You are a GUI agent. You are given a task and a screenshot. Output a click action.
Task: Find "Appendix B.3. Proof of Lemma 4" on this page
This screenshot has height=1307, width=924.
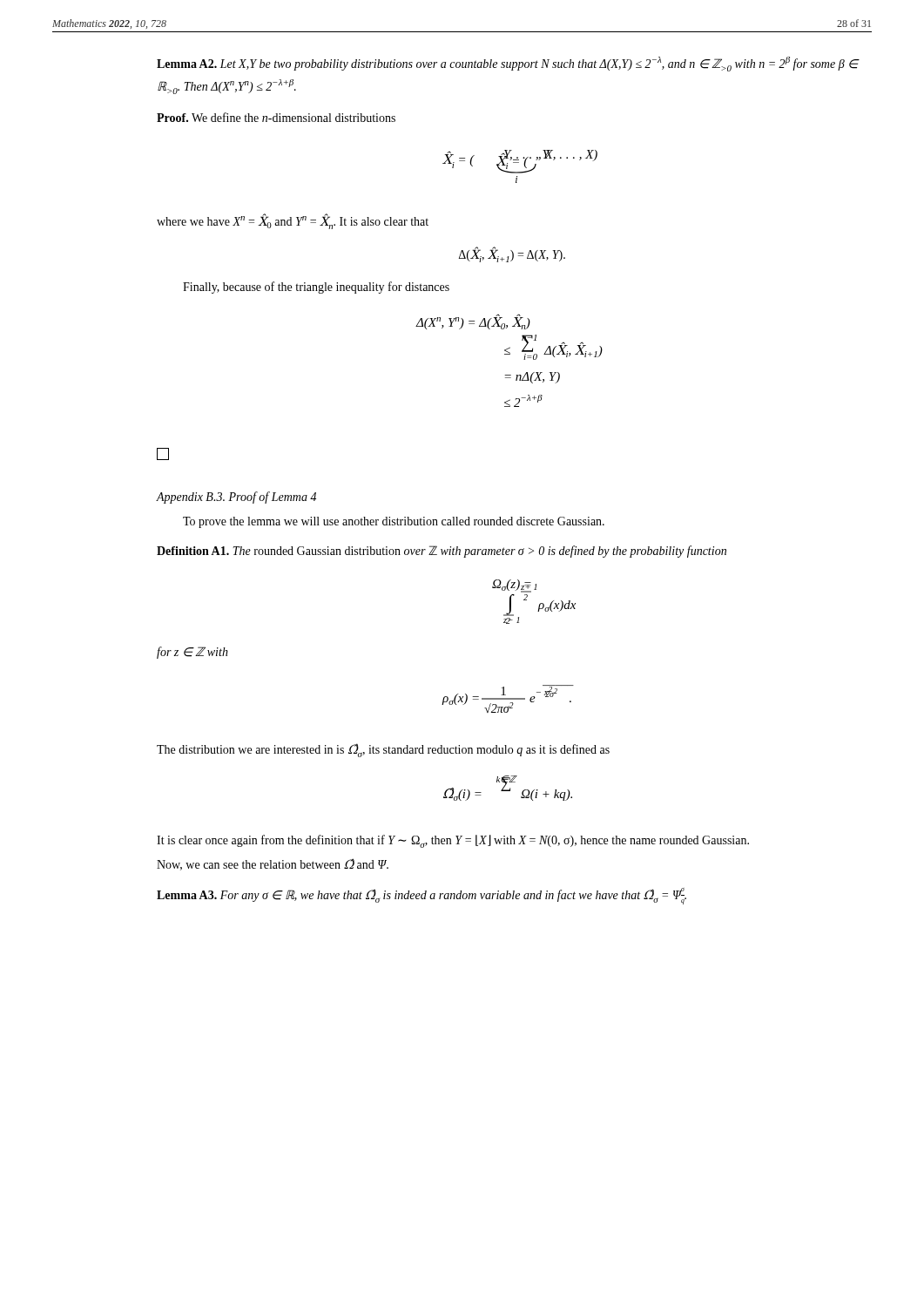[x=237, y=497]
